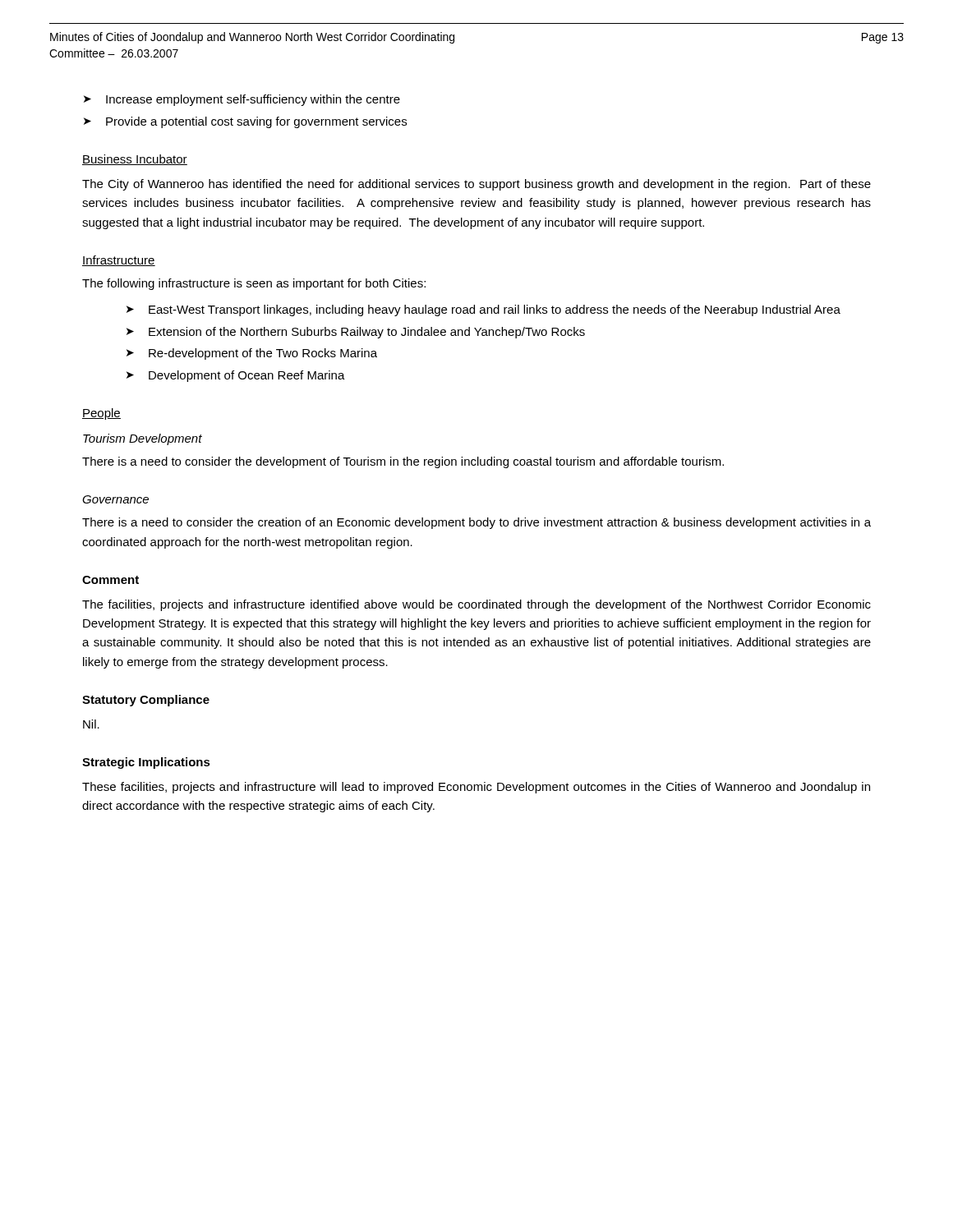Point to the element starting "The following infrastructure is seen as"
The image size is (953, 1232).
[x=254, y=283]
